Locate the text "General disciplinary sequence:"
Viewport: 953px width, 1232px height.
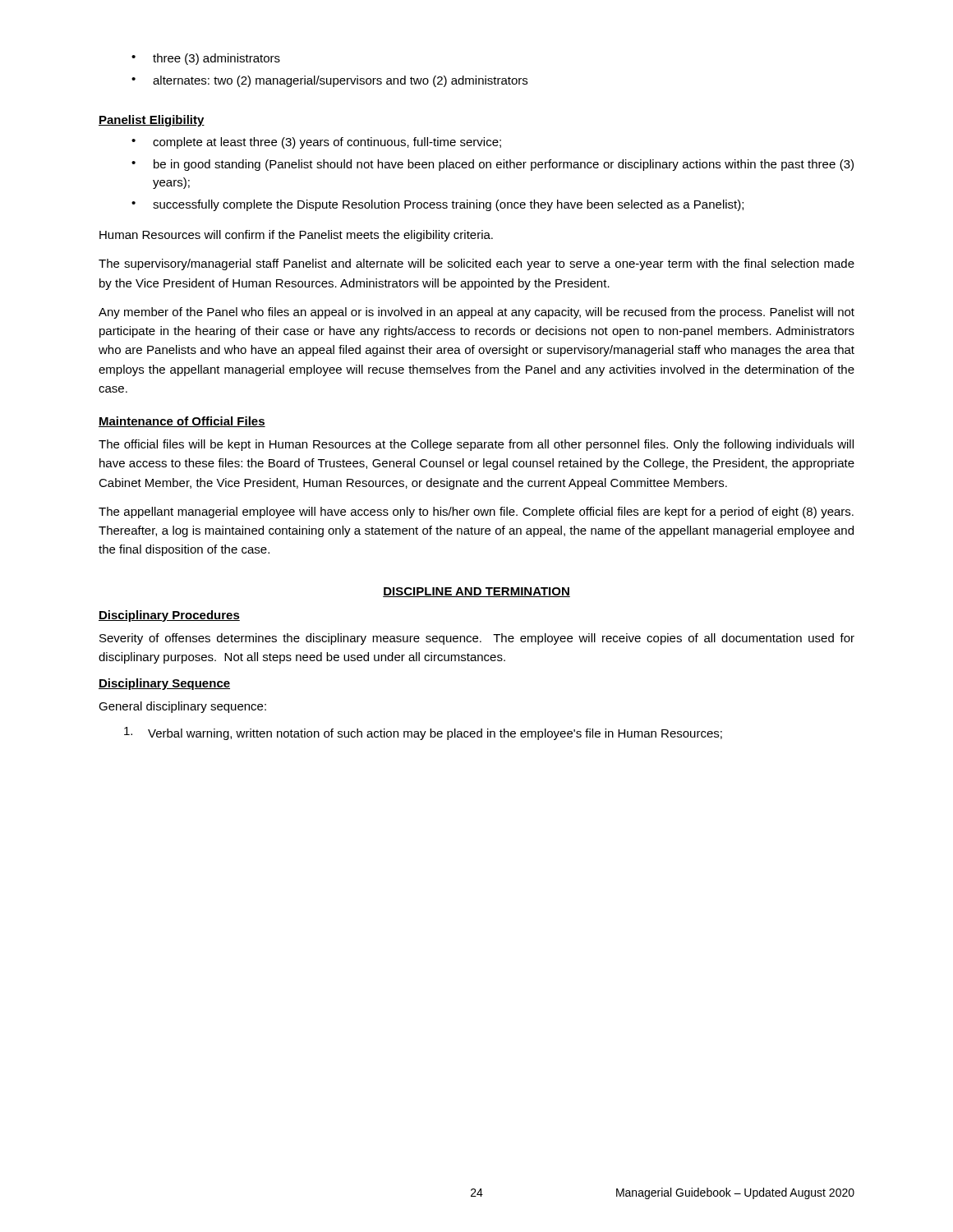click(183, 706)
